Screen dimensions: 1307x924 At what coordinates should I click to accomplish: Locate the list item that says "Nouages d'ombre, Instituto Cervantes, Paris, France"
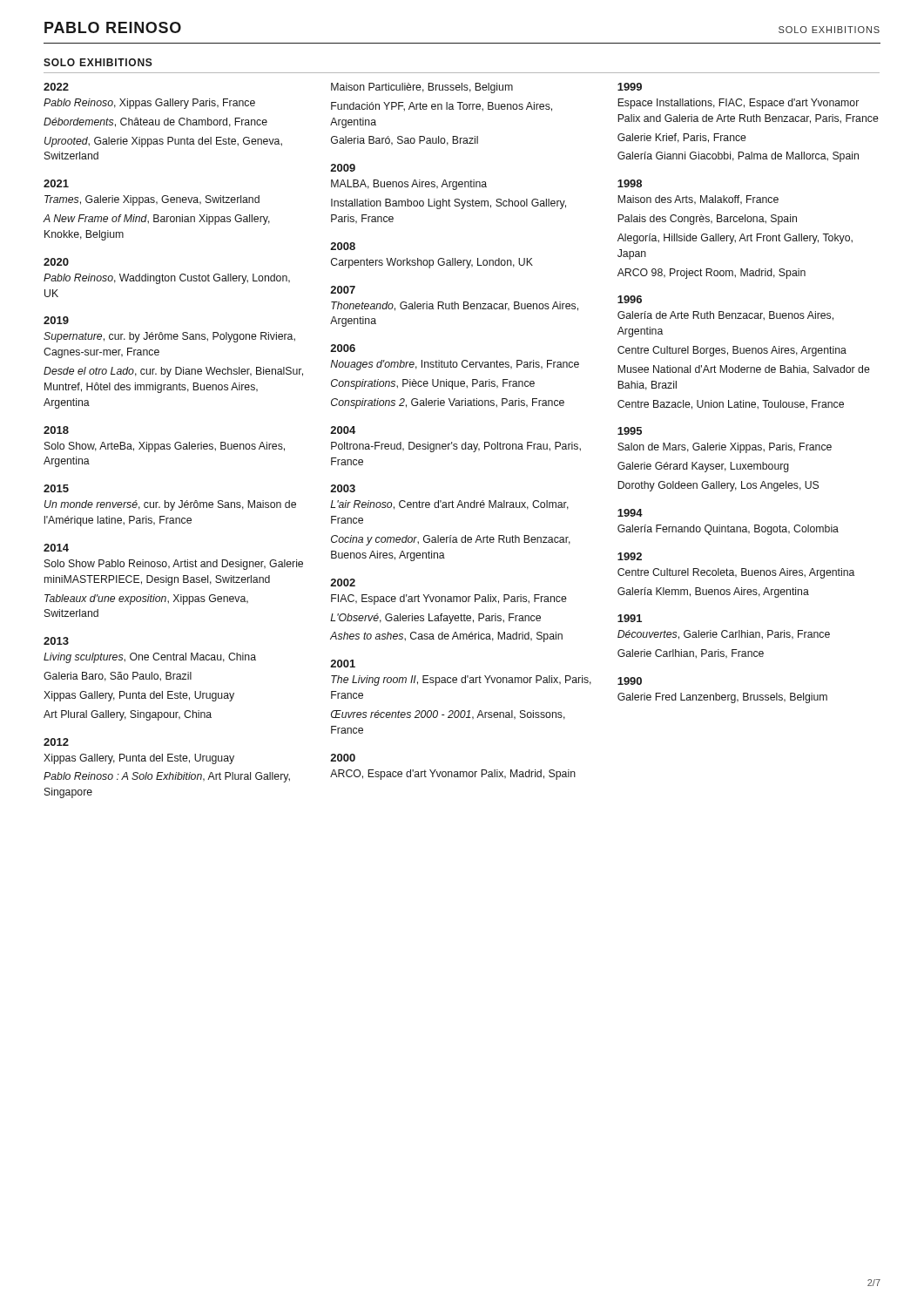[x=455, y=364]
